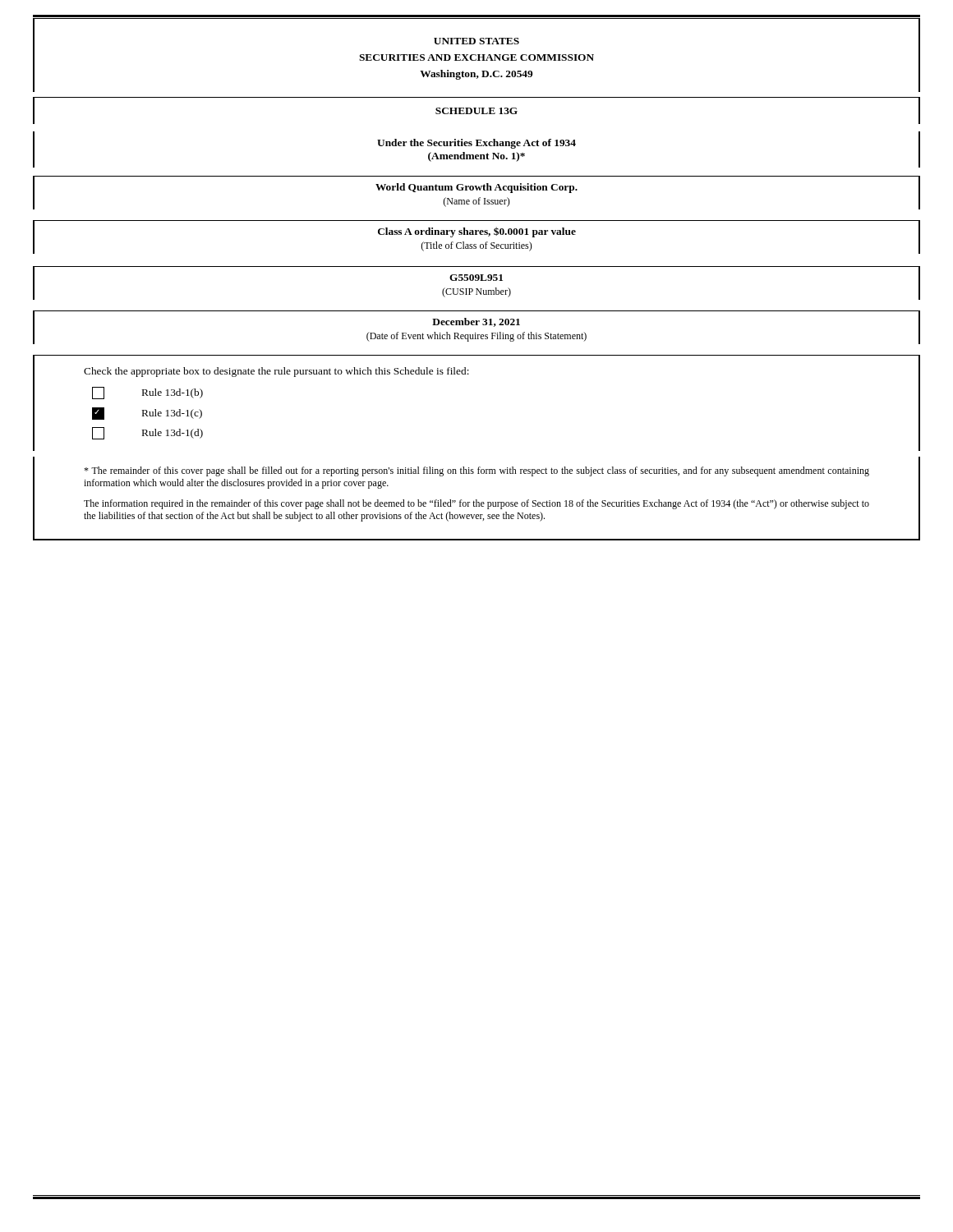Select the block starting "December 31, 2021"
This screenshot has height=1232, width=953.
pyautogui.click(x=476, y=322)
